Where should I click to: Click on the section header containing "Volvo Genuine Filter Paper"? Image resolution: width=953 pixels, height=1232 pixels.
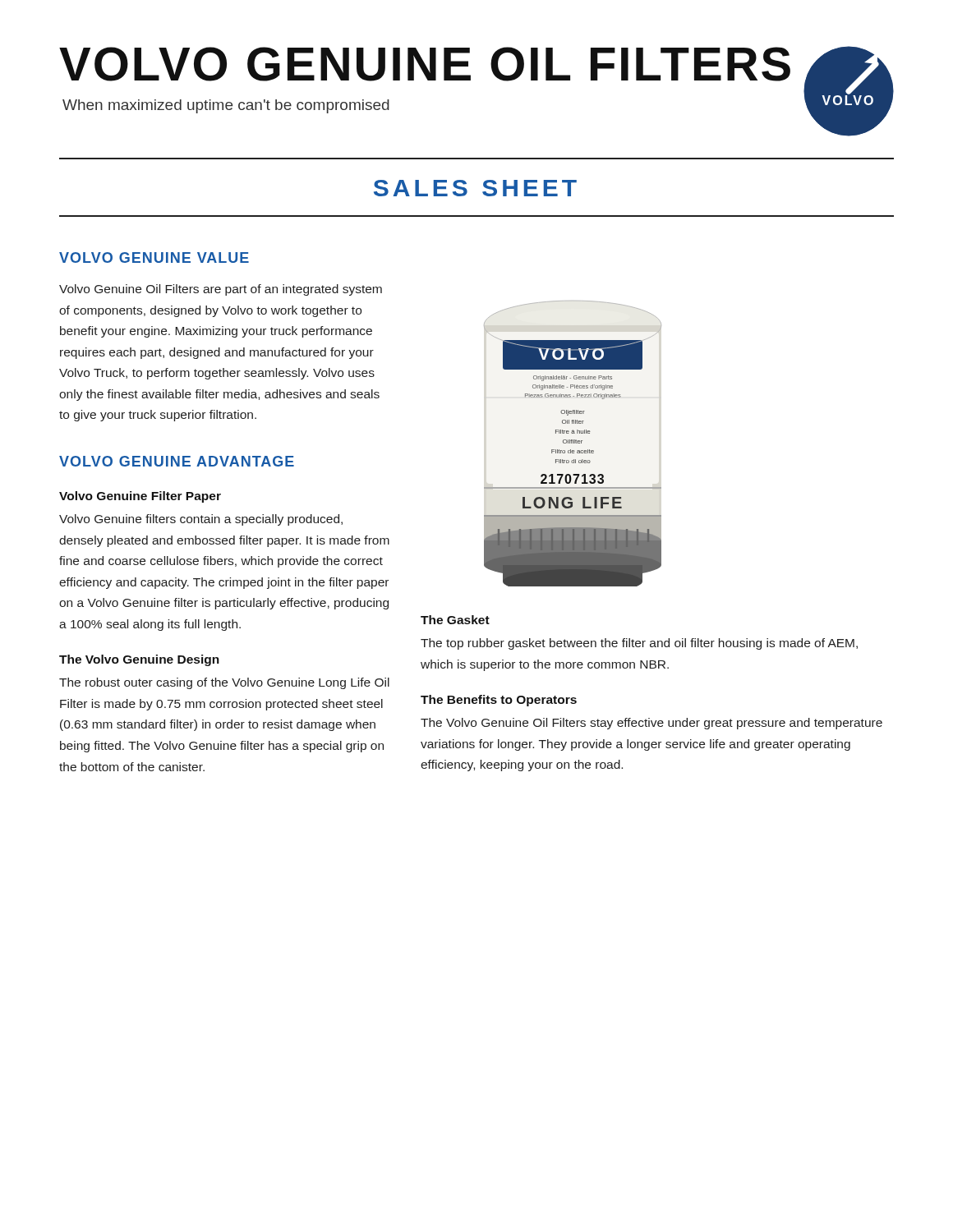click(140, 496)
